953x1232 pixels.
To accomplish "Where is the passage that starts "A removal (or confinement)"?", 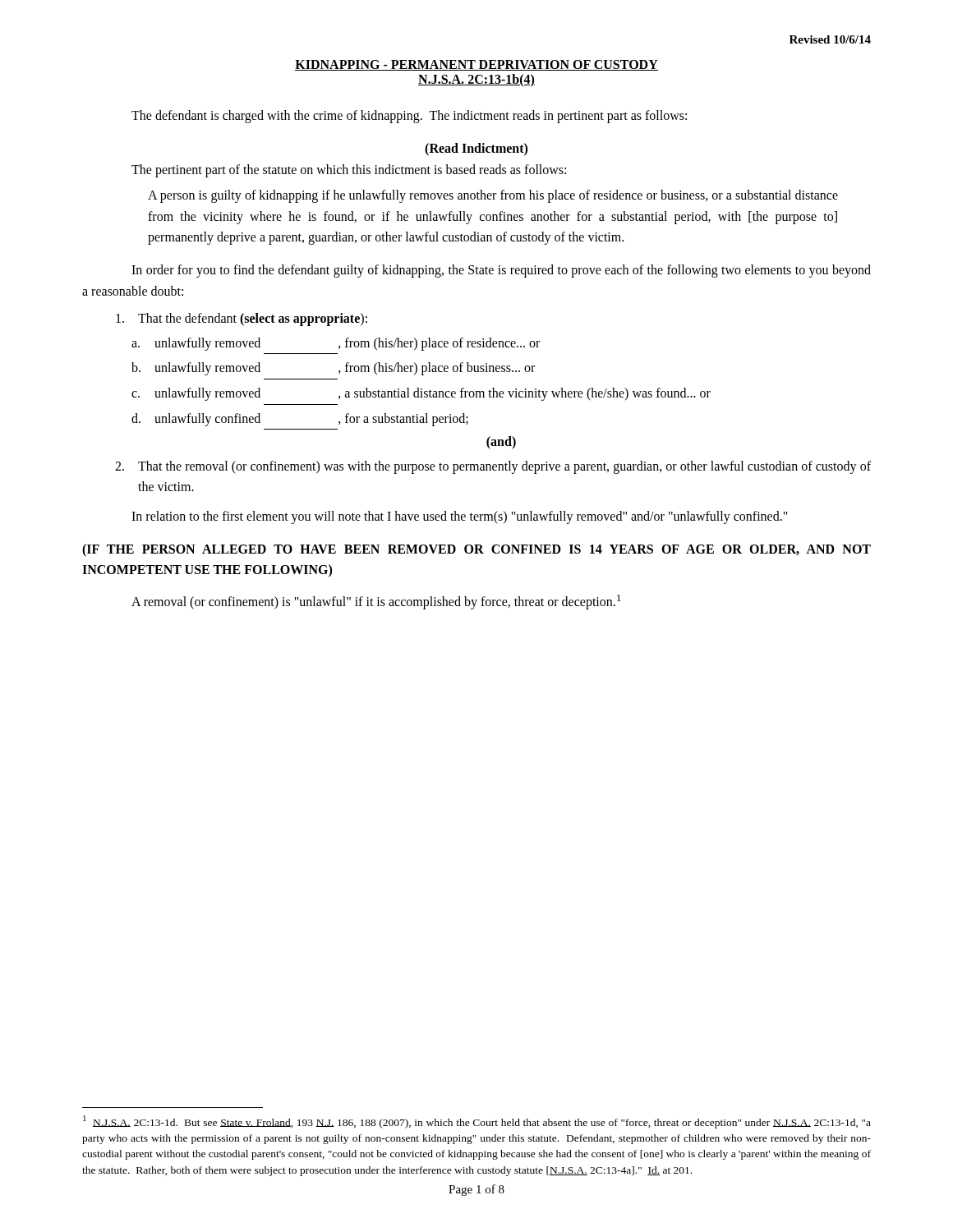I will click(476, 601).
